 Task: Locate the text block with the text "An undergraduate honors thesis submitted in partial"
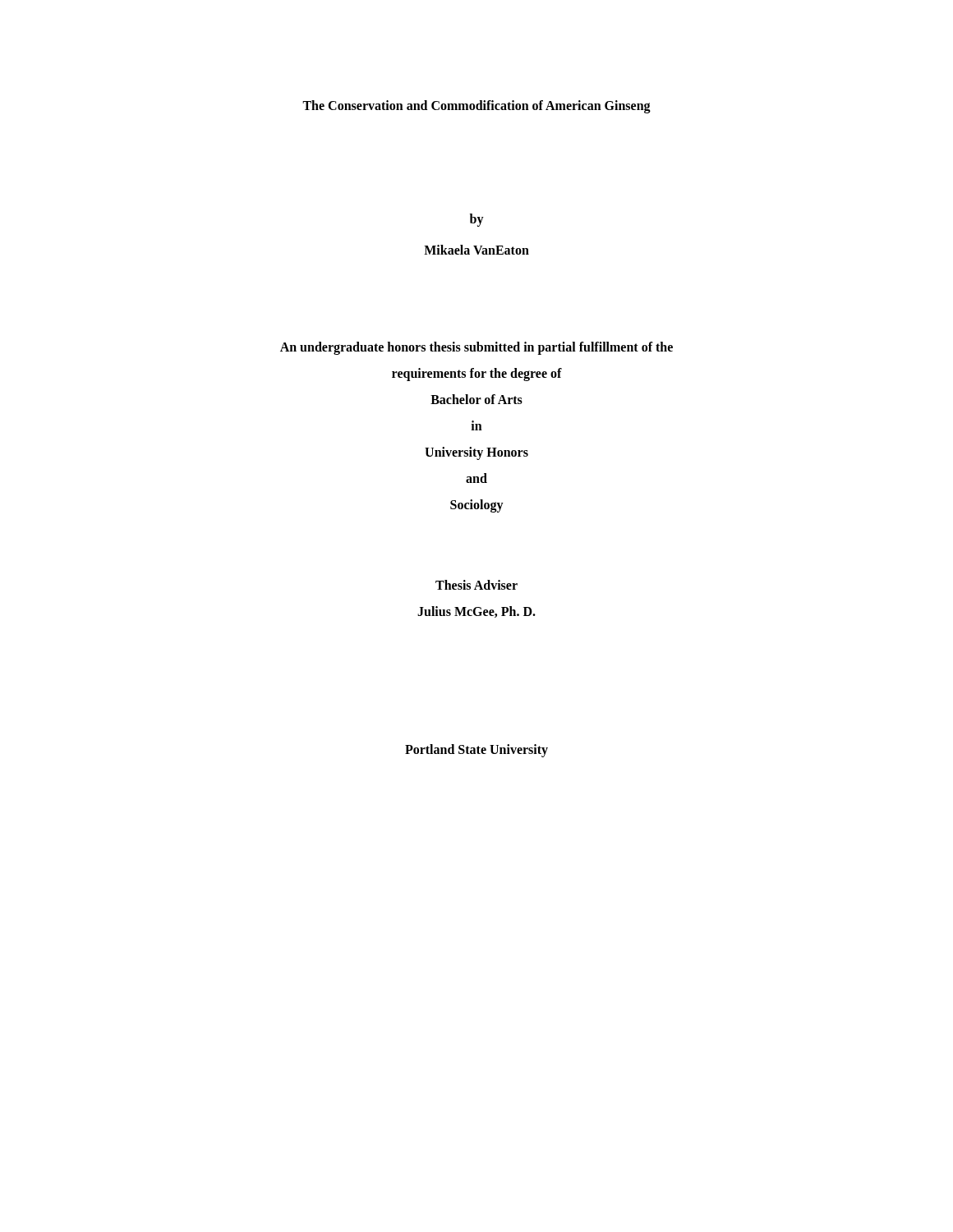[476, 347]
